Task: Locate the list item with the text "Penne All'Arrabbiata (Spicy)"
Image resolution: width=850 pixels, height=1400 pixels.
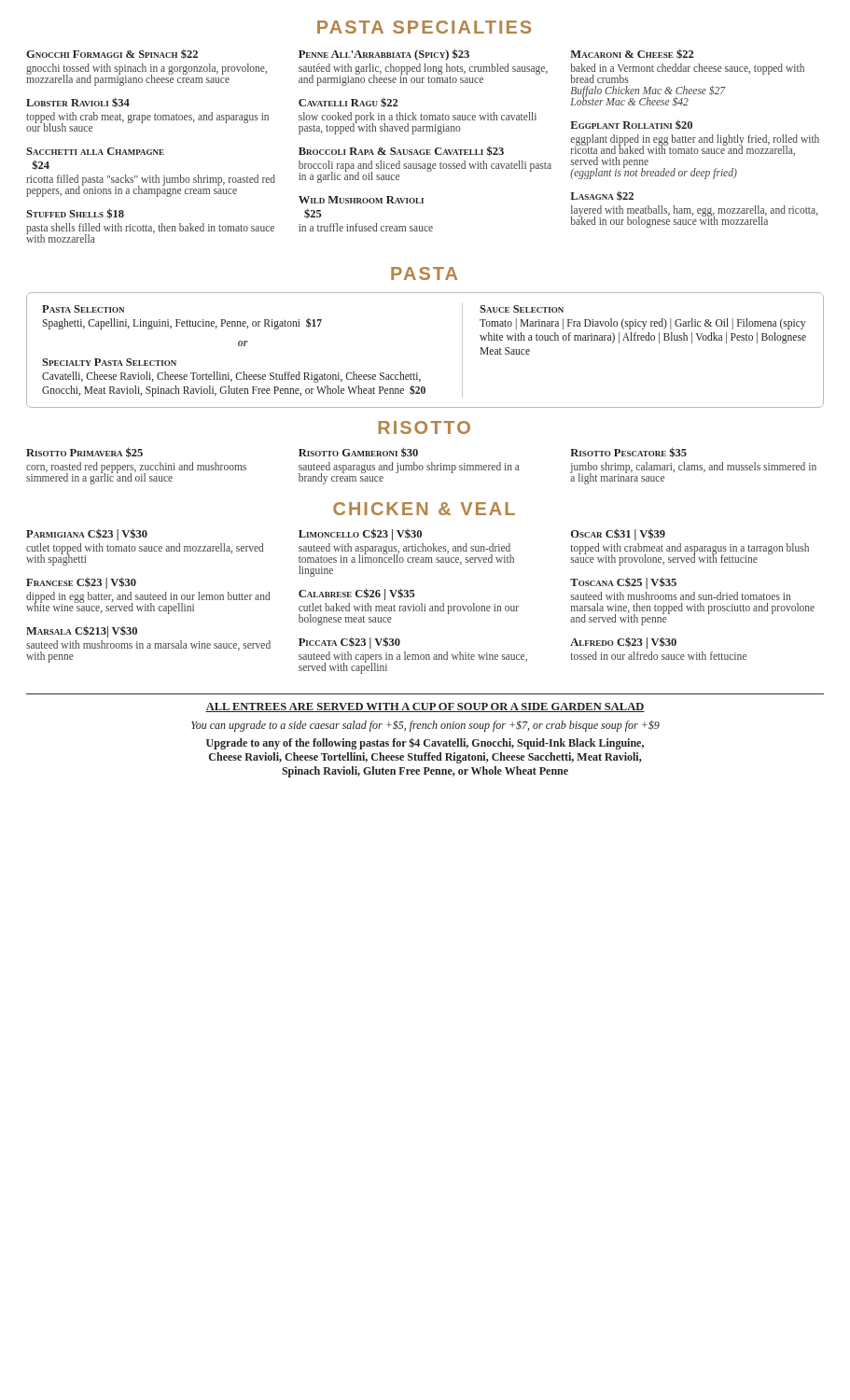Action: [x=425, y=66]
